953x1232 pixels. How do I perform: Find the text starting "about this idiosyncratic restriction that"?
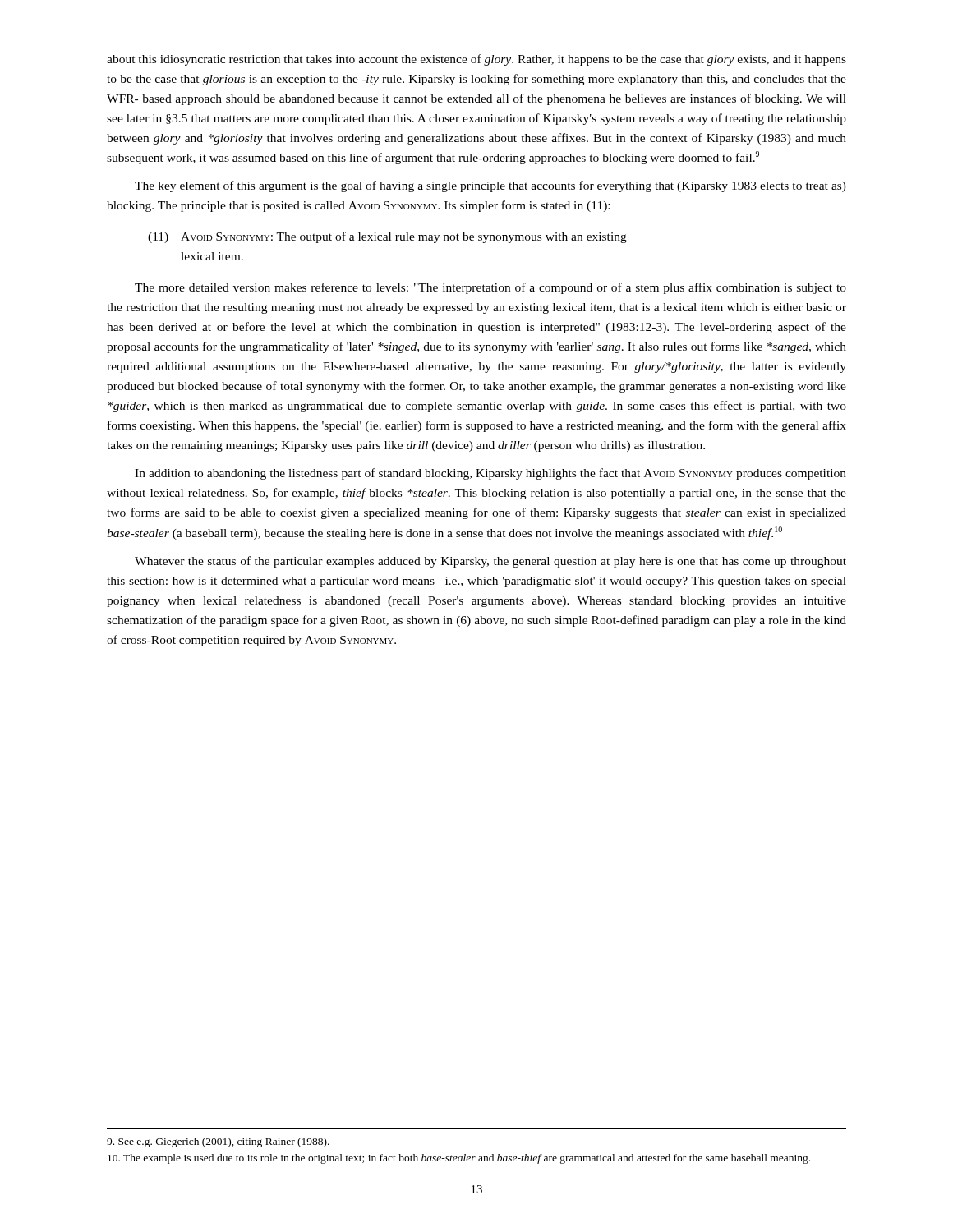coord(476,109)
